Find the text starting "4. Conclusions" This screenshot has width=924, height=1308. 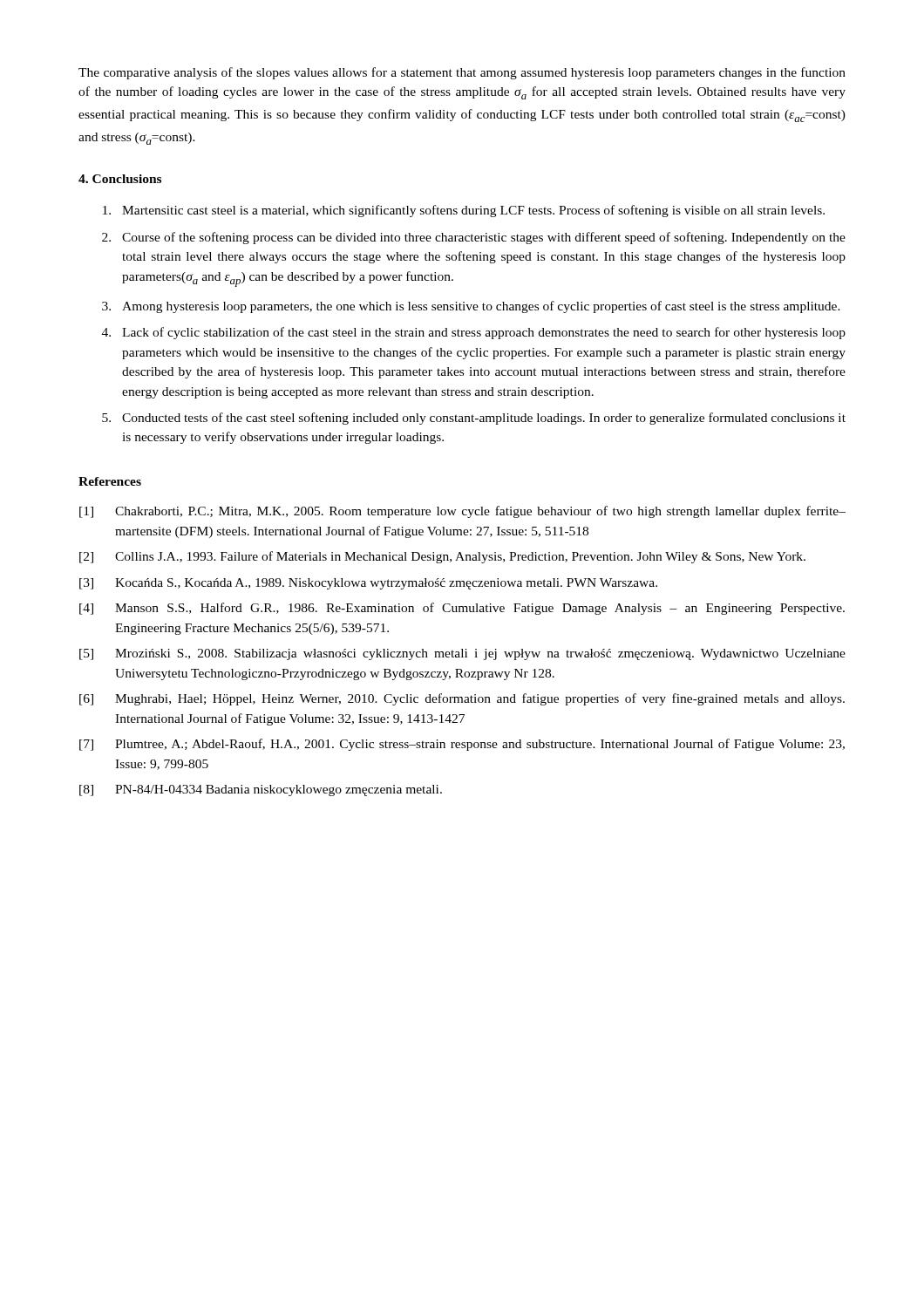[x=120, y=178]
